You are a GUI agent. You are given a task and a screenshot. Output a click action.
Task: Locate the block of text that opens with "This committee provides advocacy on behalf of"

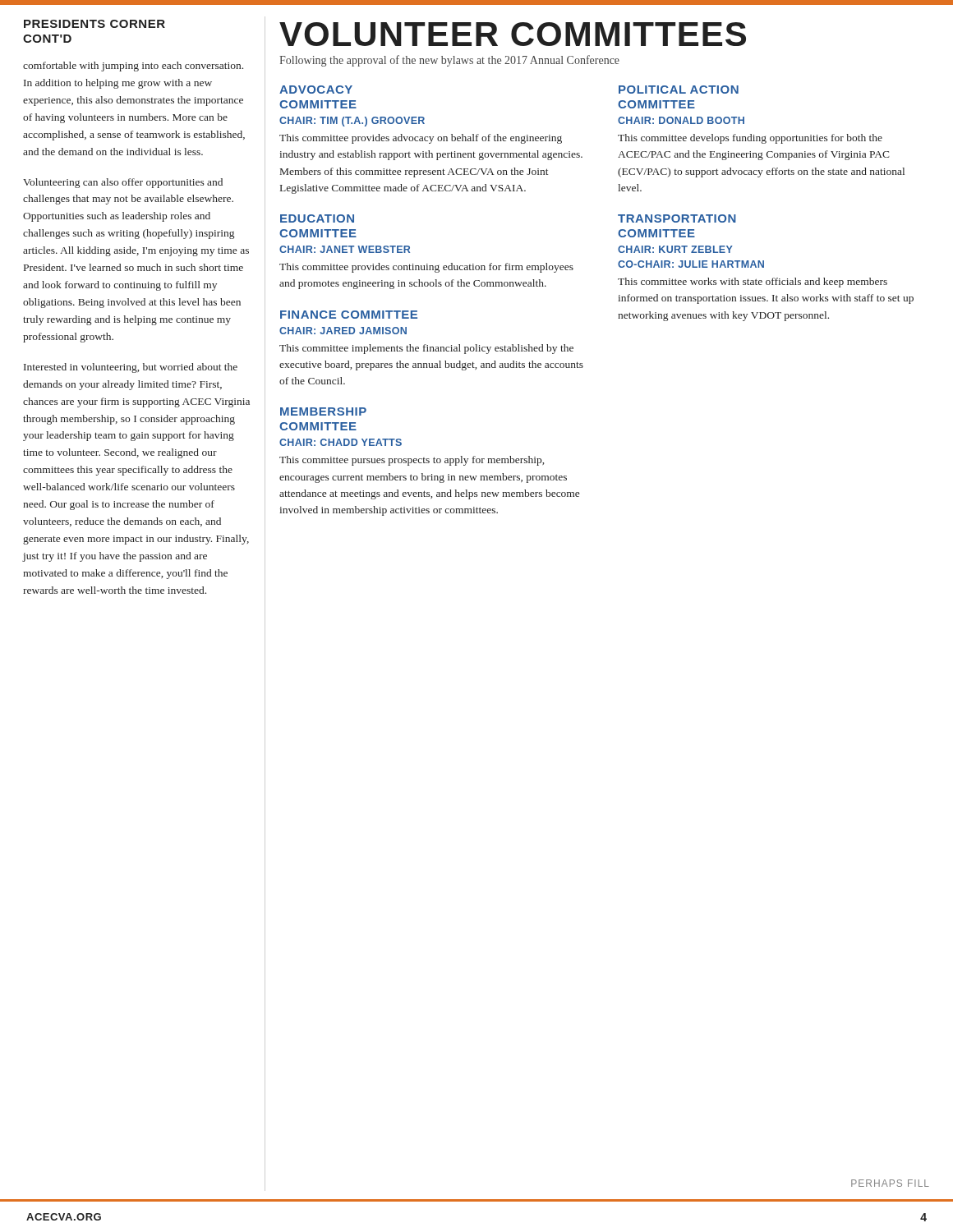[x=435, y=163]
